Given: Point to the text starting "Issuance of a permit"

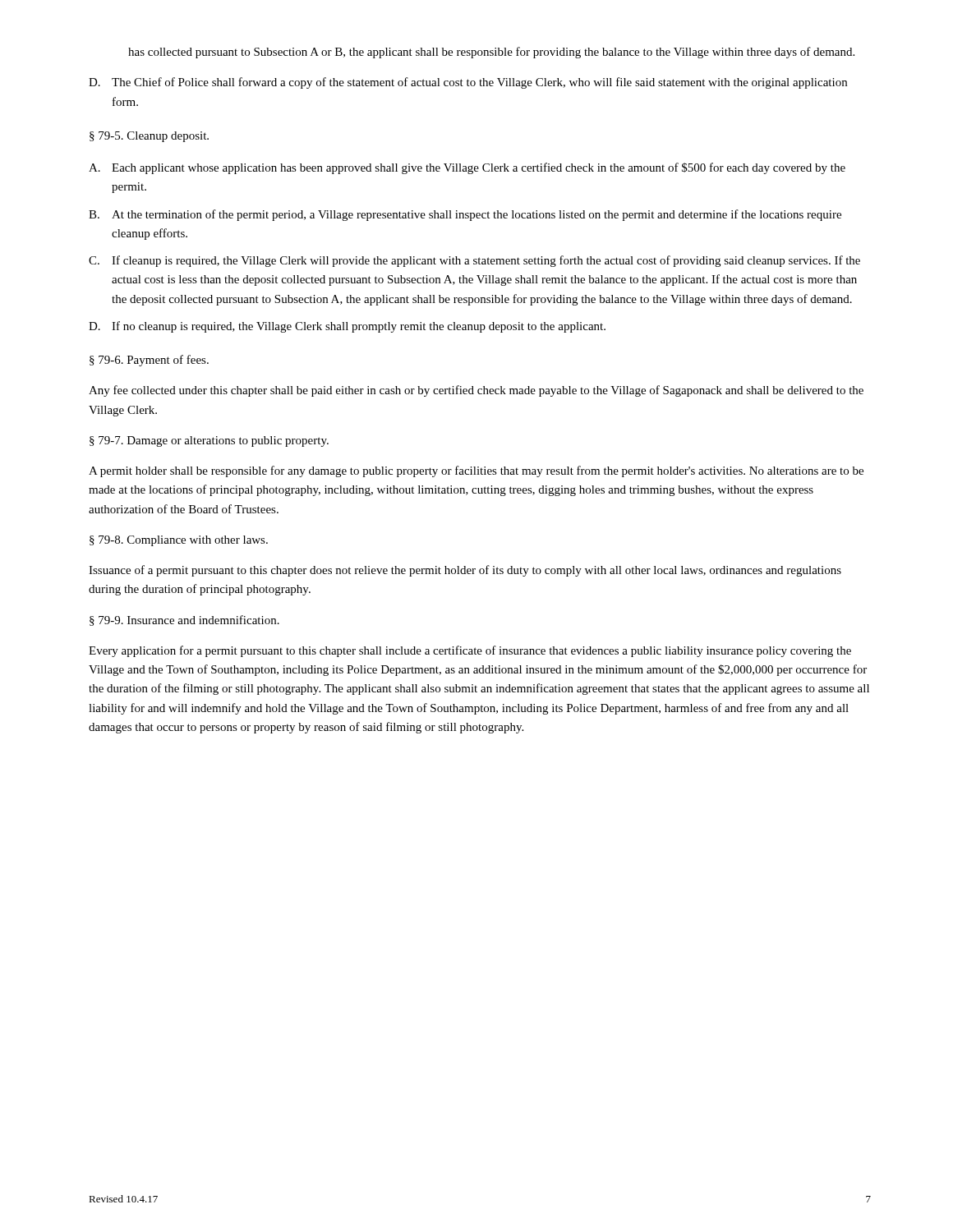Looking at the screenshot, I should [x=480, y=580].
